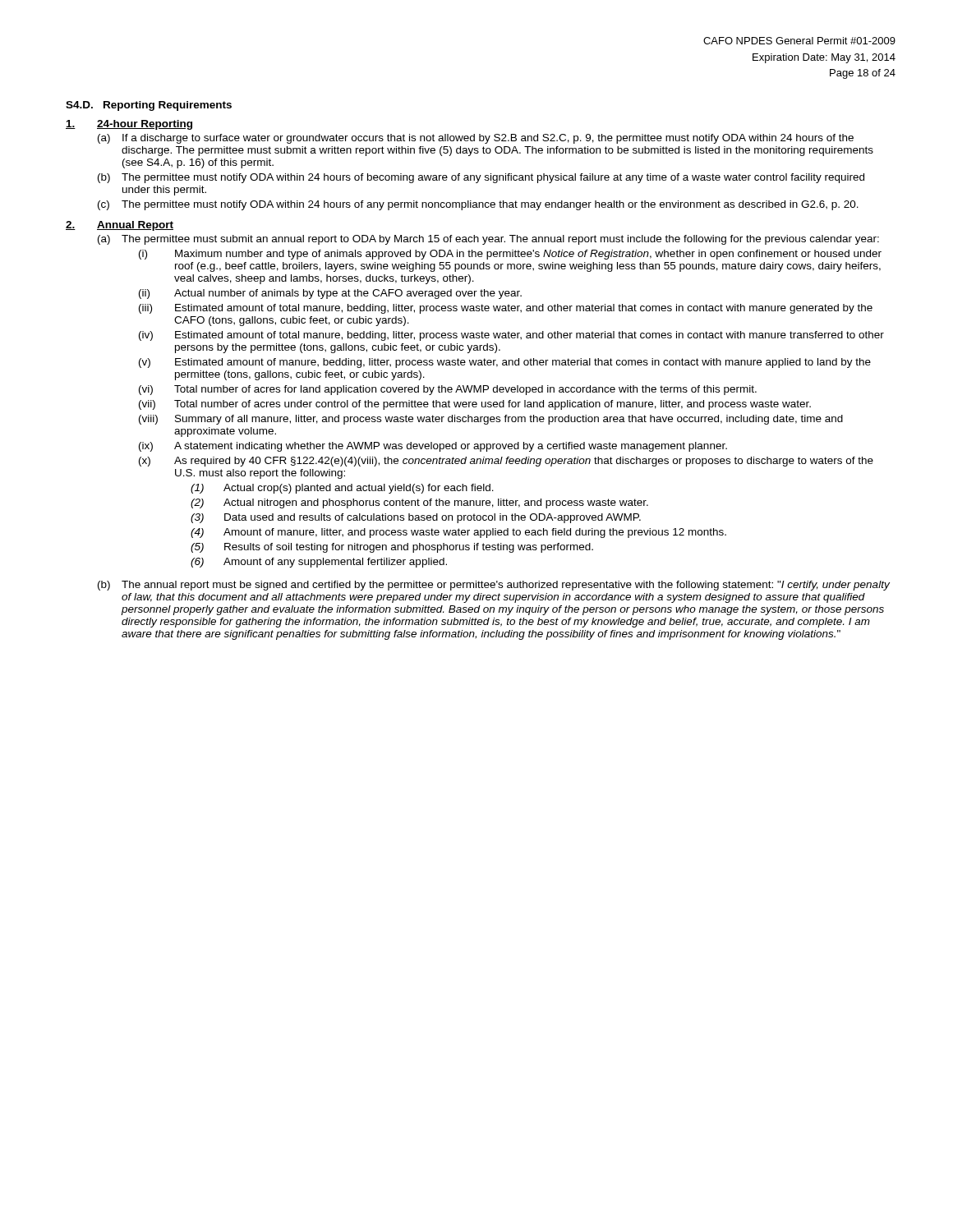This screenshot has height=1232, width=953.
Task: Navigate to the text block starting "(iii) Estimated amount"
Action: [513, 314]
